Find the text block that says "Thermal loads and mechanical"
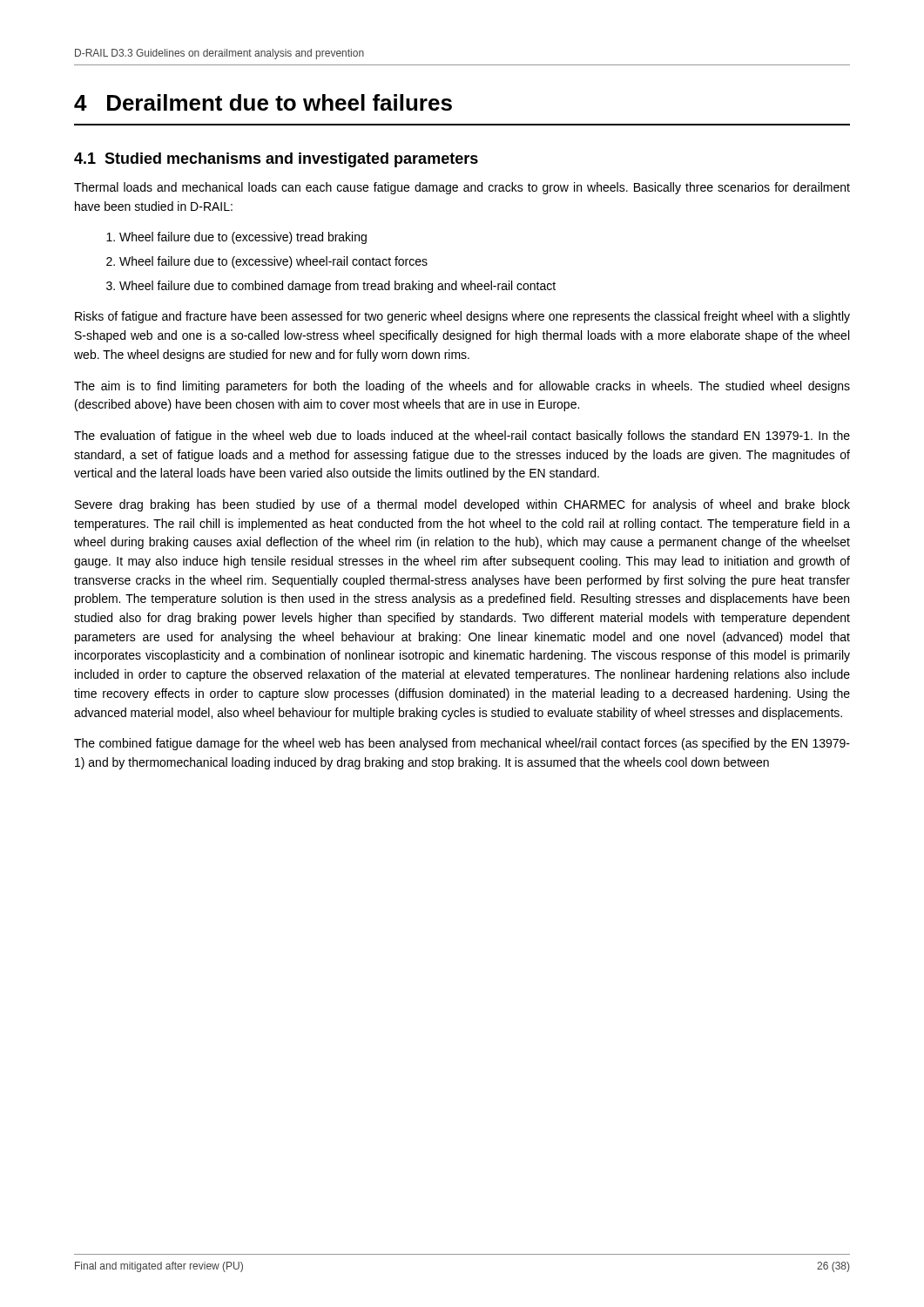 tap(462, 198)
